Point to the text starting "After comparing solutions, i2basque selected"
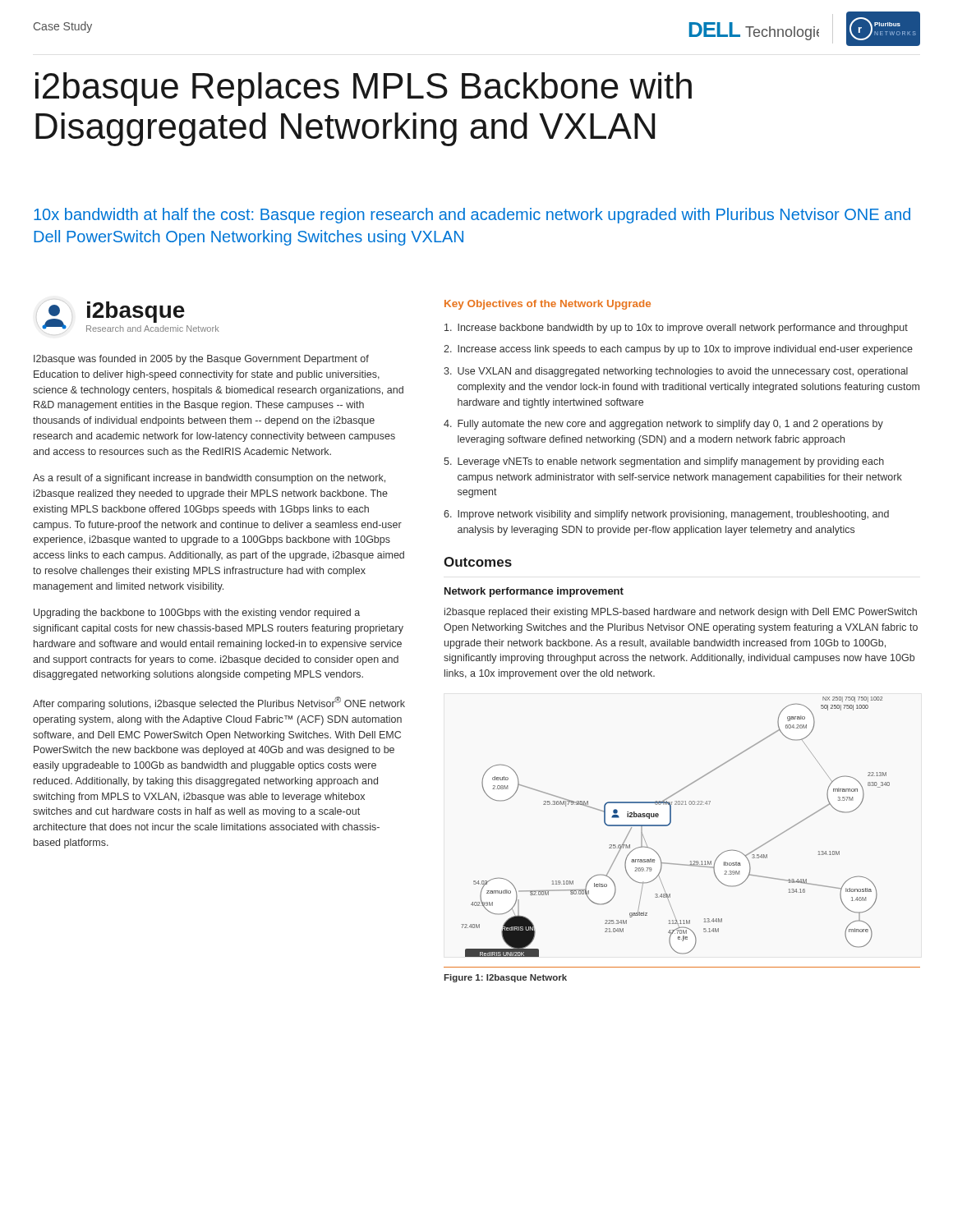The image size is (953, 1232). pos(219,772)
